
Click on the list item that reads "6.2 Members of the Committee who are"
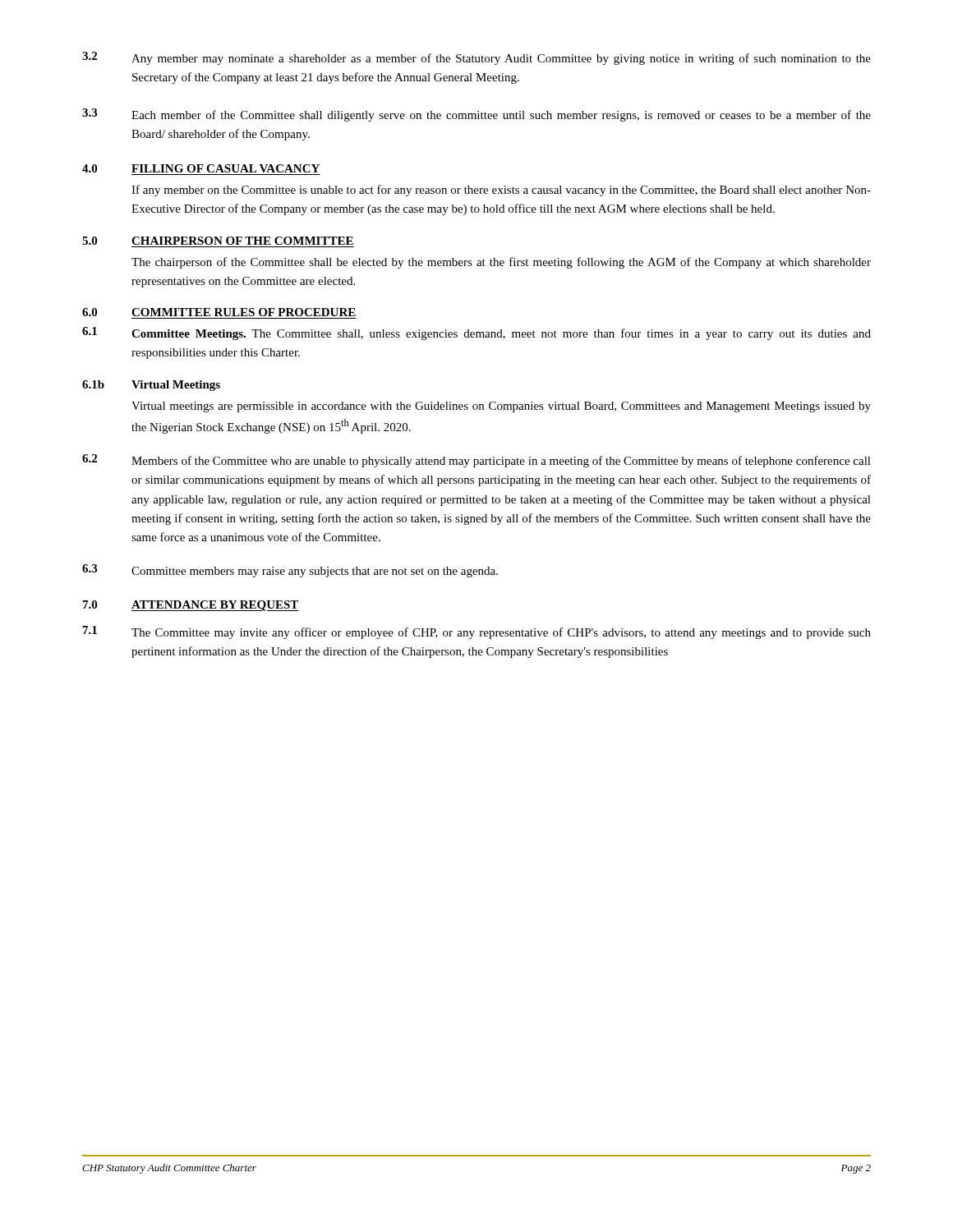(x=476, y=500)
